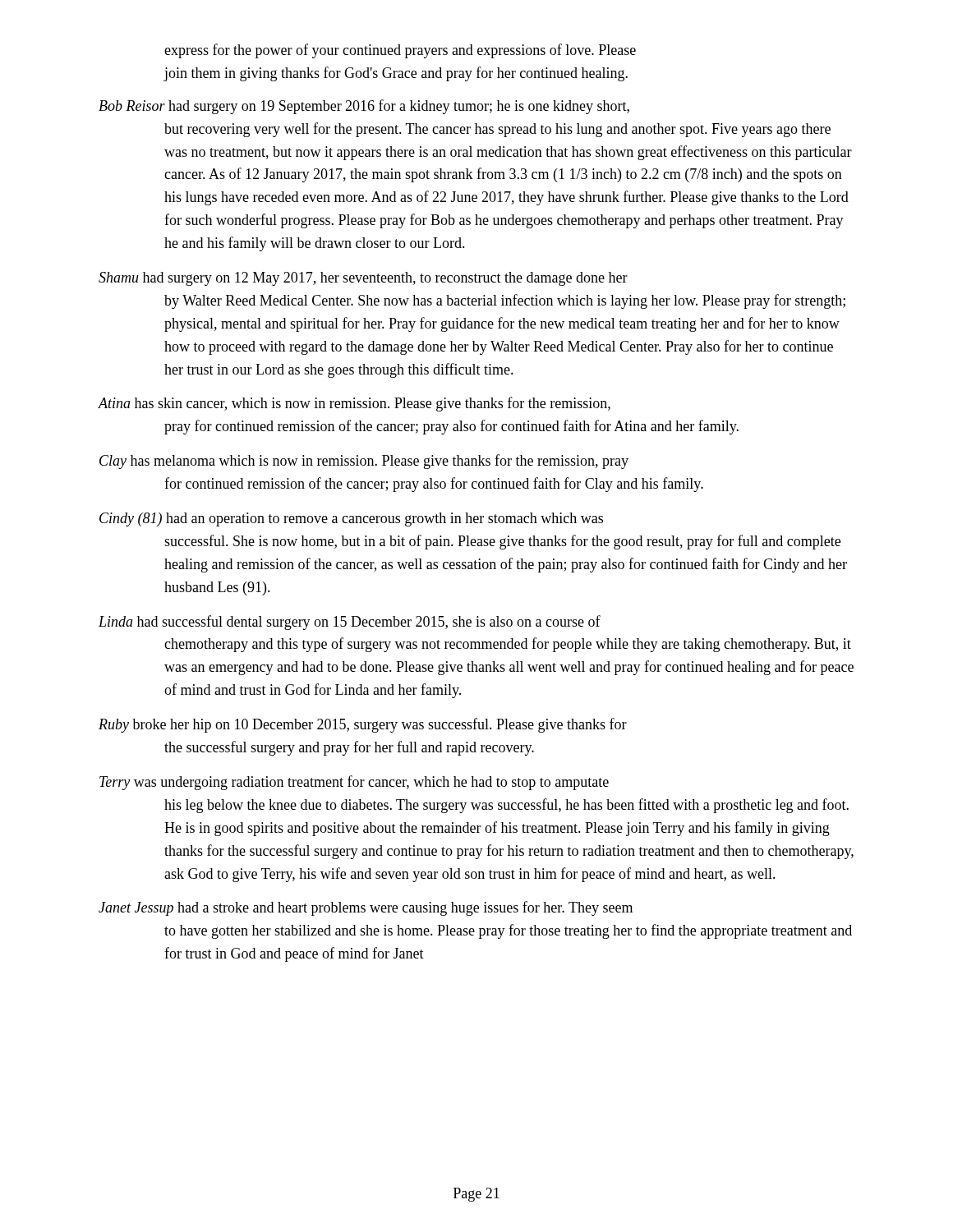Point to the block beginning "Ruby broke her hip"
953x1232 pixels.
476,737
